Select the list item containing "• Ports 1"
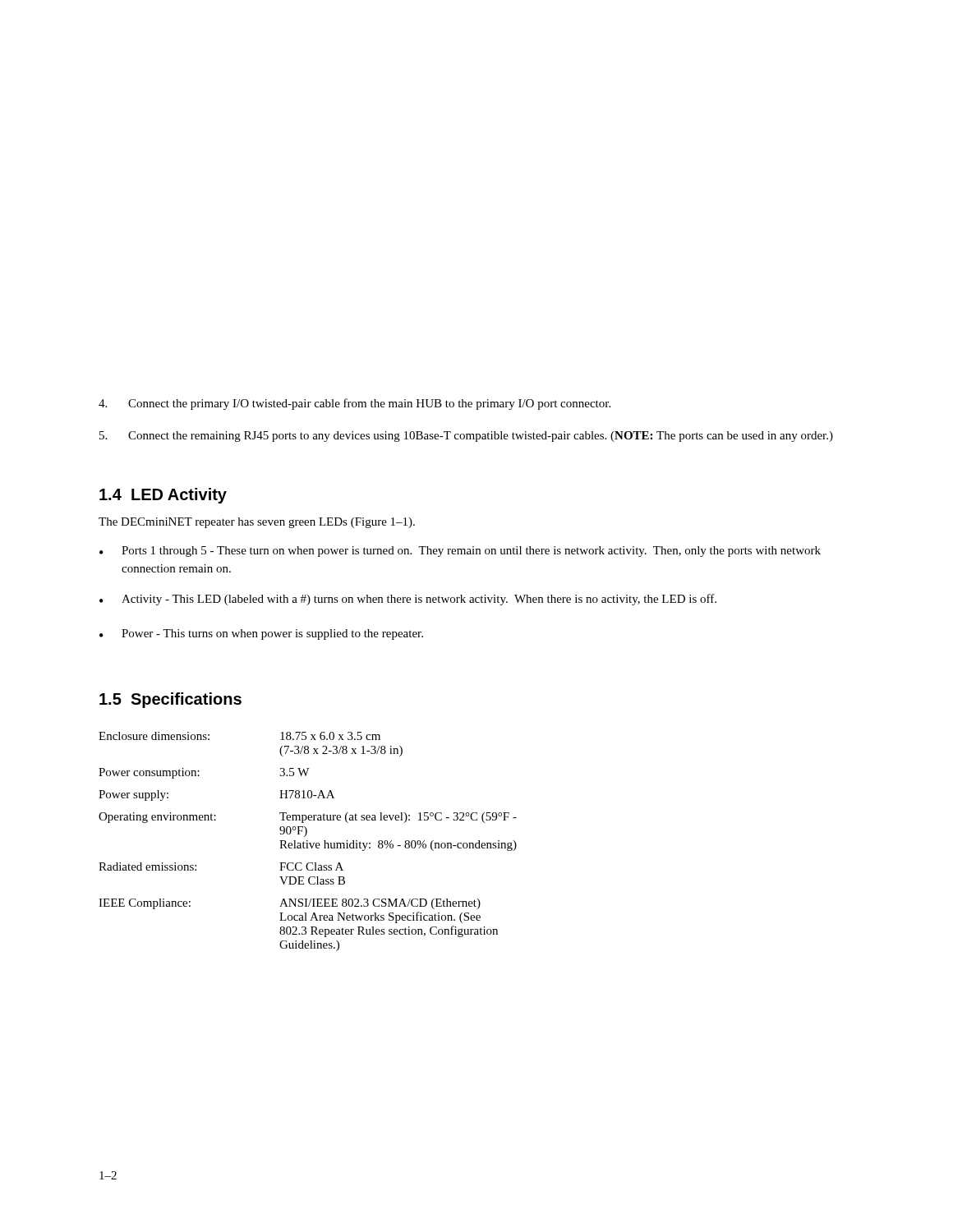 click(x=485, y=559)
